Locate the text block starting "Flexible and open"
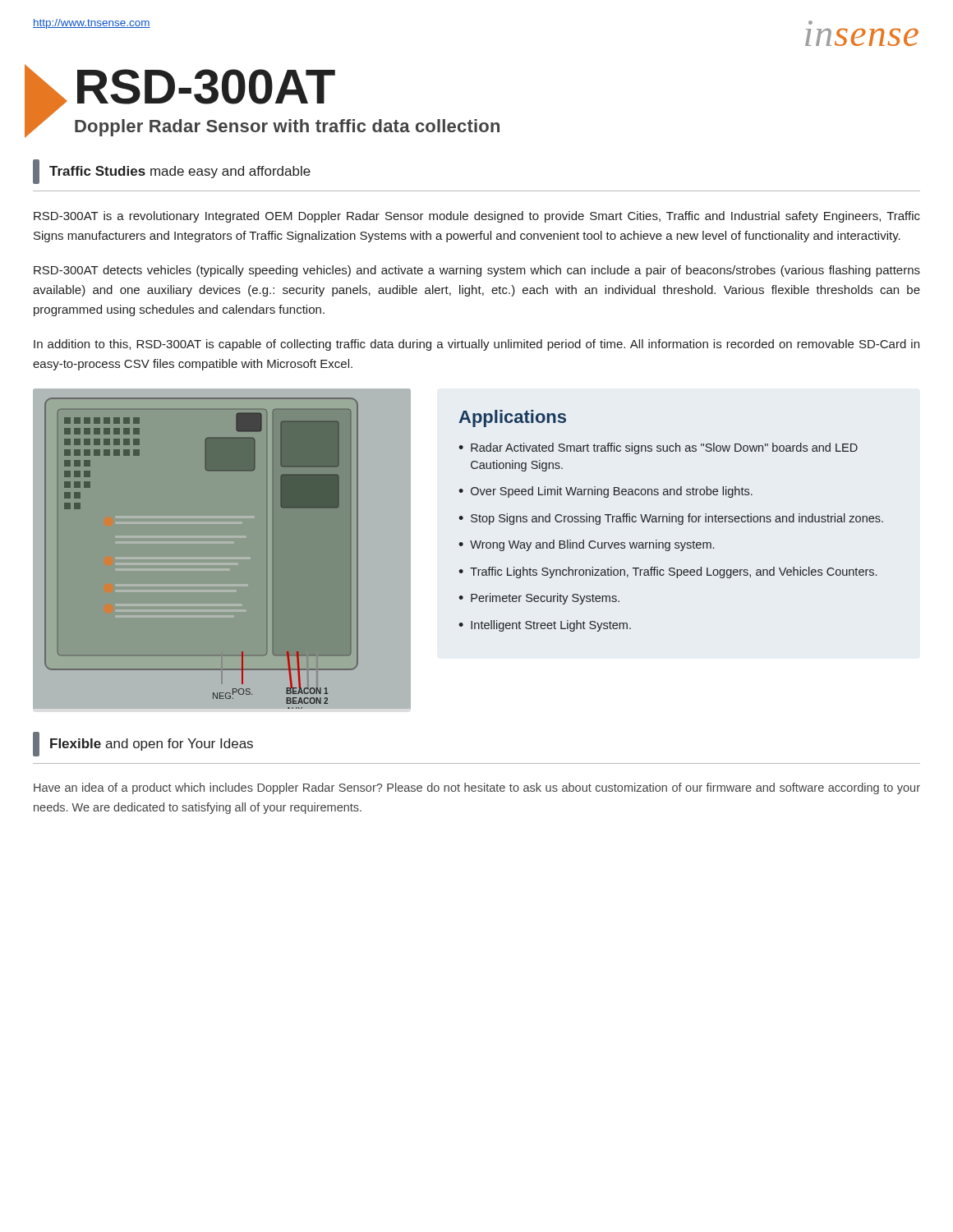This screenshot has width=953, height=1232. click(x=151, y=744)
